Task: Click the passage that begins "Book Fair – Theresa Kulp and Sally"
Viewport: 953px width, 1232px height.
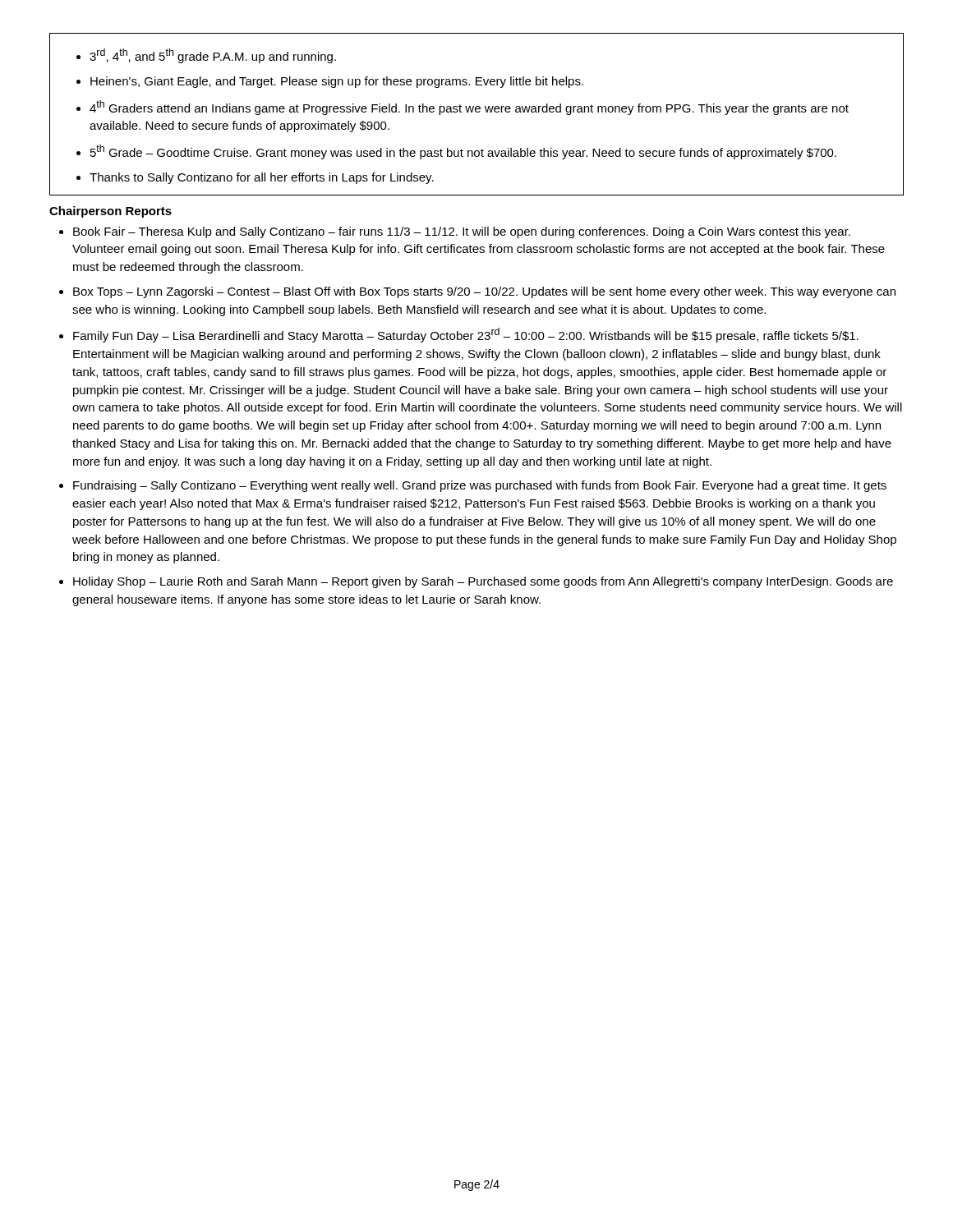Action: (479, 249)
